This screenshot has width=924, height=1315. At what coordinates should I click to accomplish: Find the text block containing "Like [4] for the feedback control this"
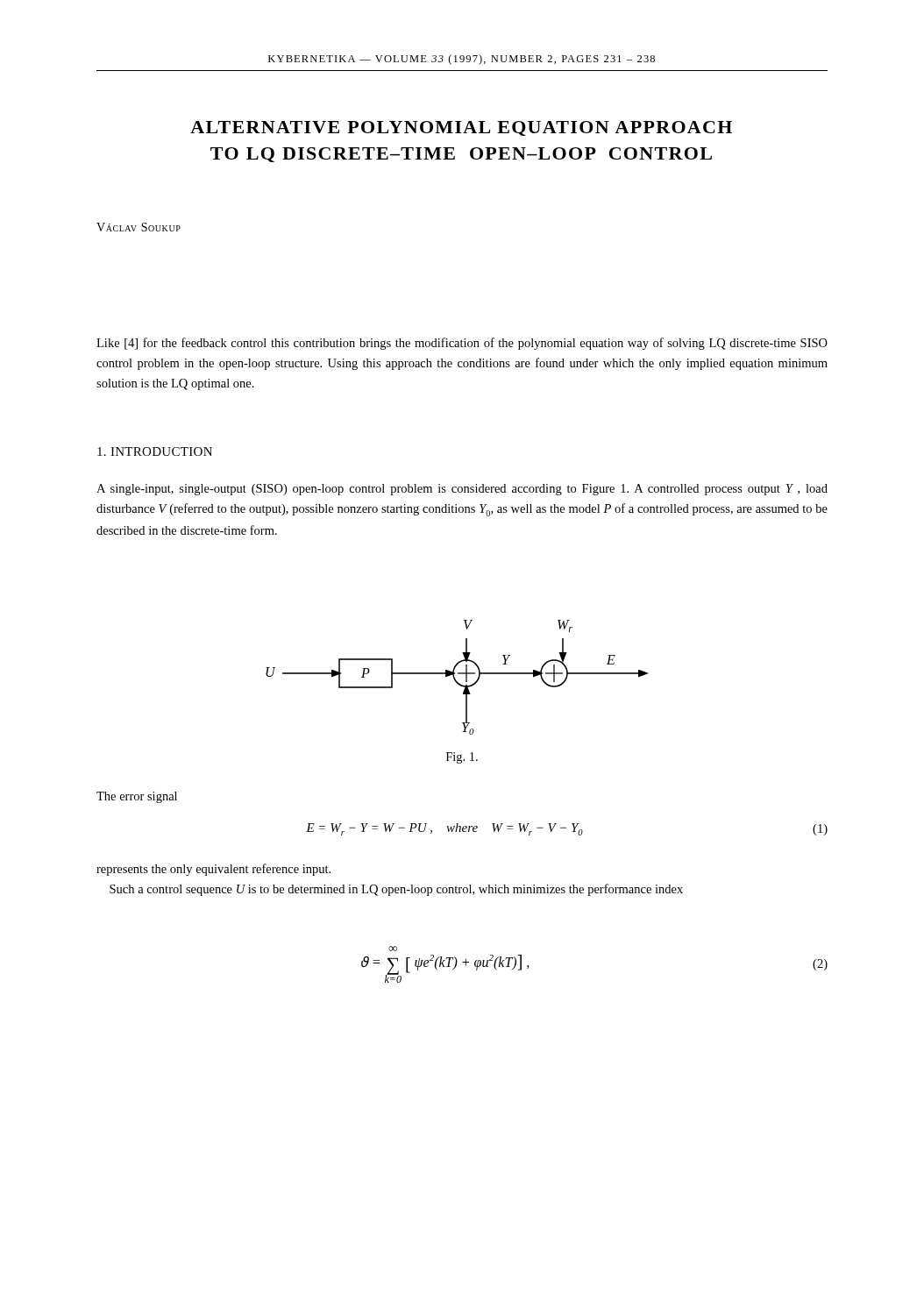coord(462,363)
